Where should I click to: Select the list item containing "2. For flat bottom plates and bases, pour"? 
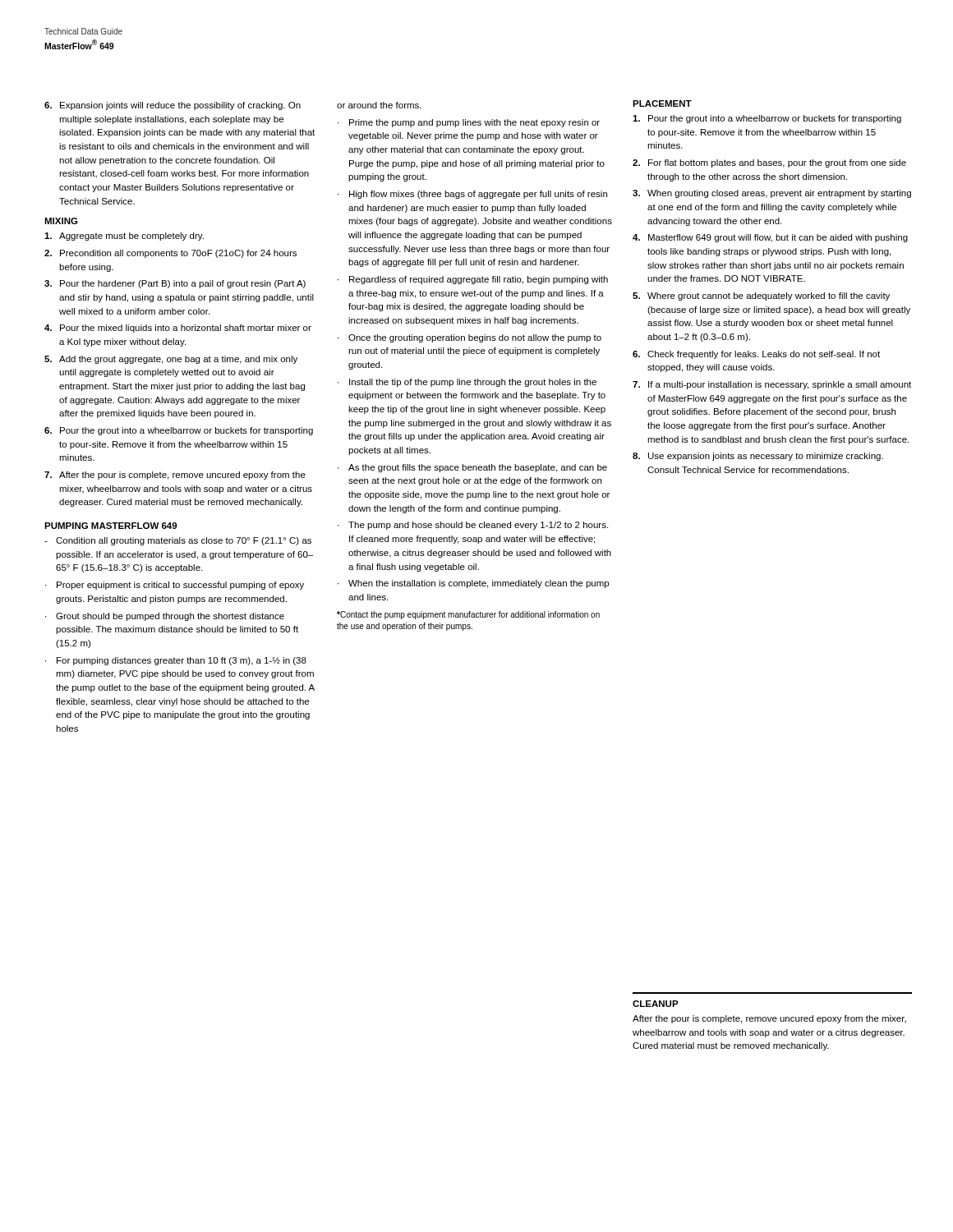click(x=772, y=170)
